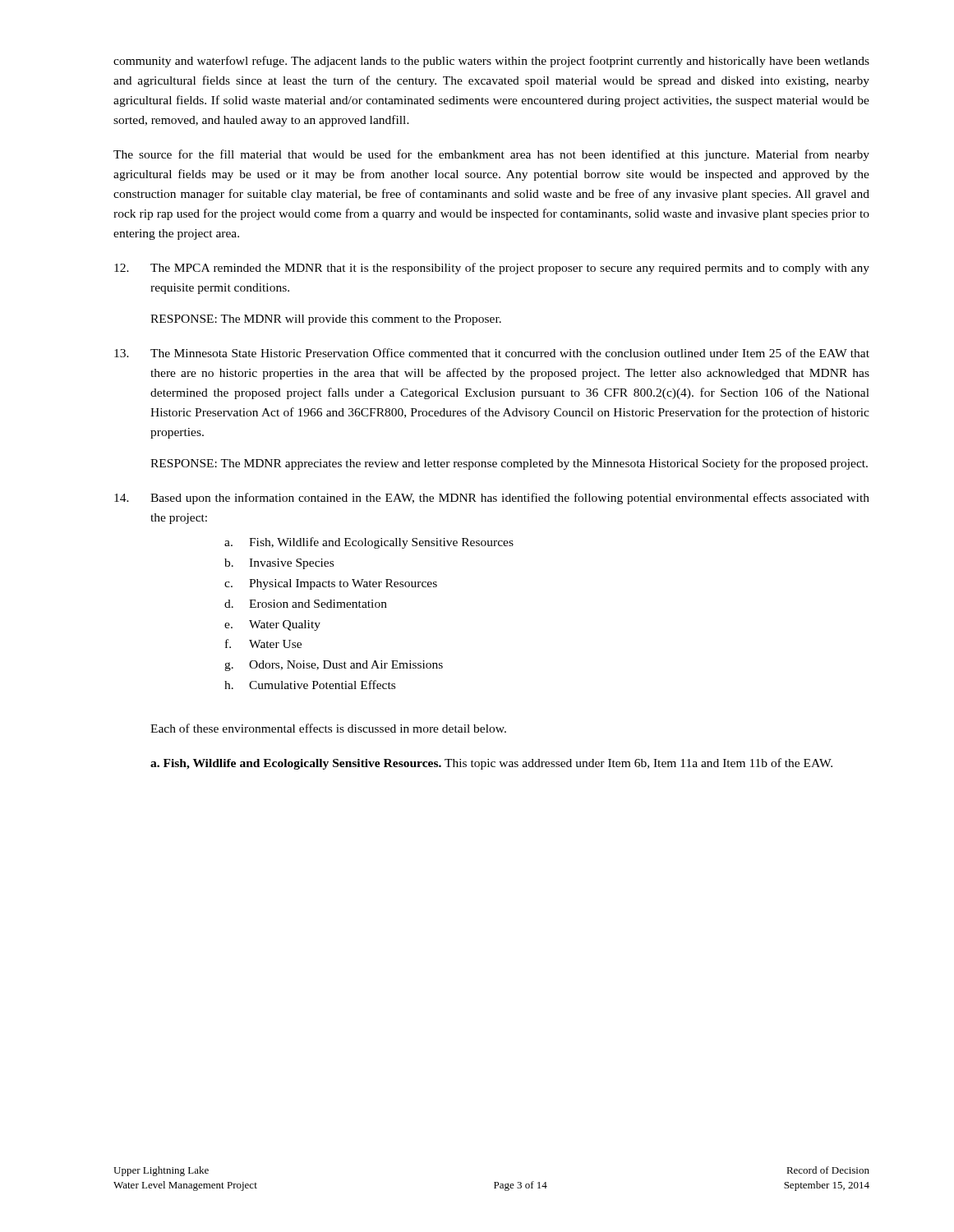Click on the list item that reads "12. The MPCA reminded the MDNR"
This screenshot has height=1232, width=954.
(491, 278)
